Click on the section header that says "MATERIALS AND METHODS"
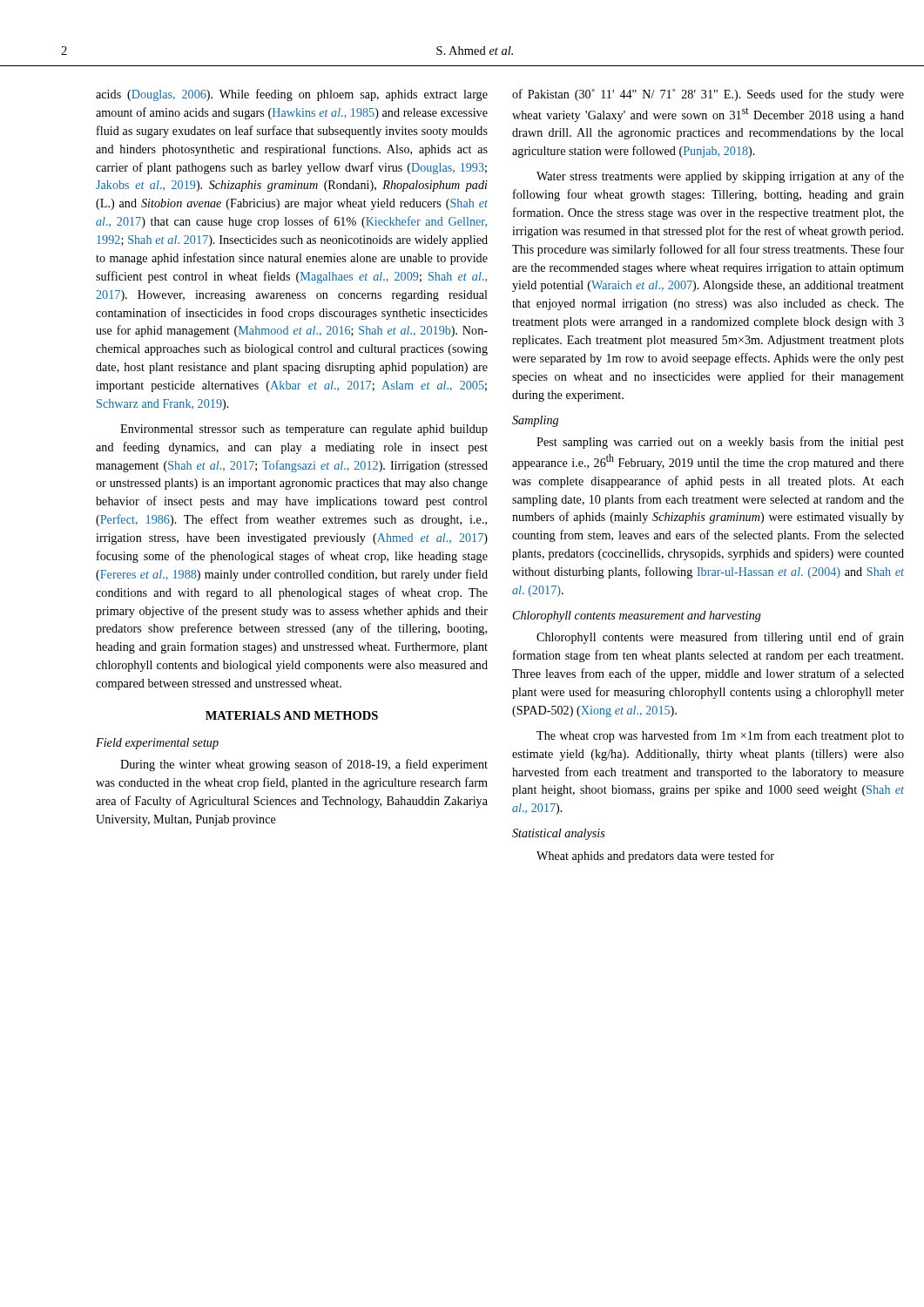 [x=292, y=715]
